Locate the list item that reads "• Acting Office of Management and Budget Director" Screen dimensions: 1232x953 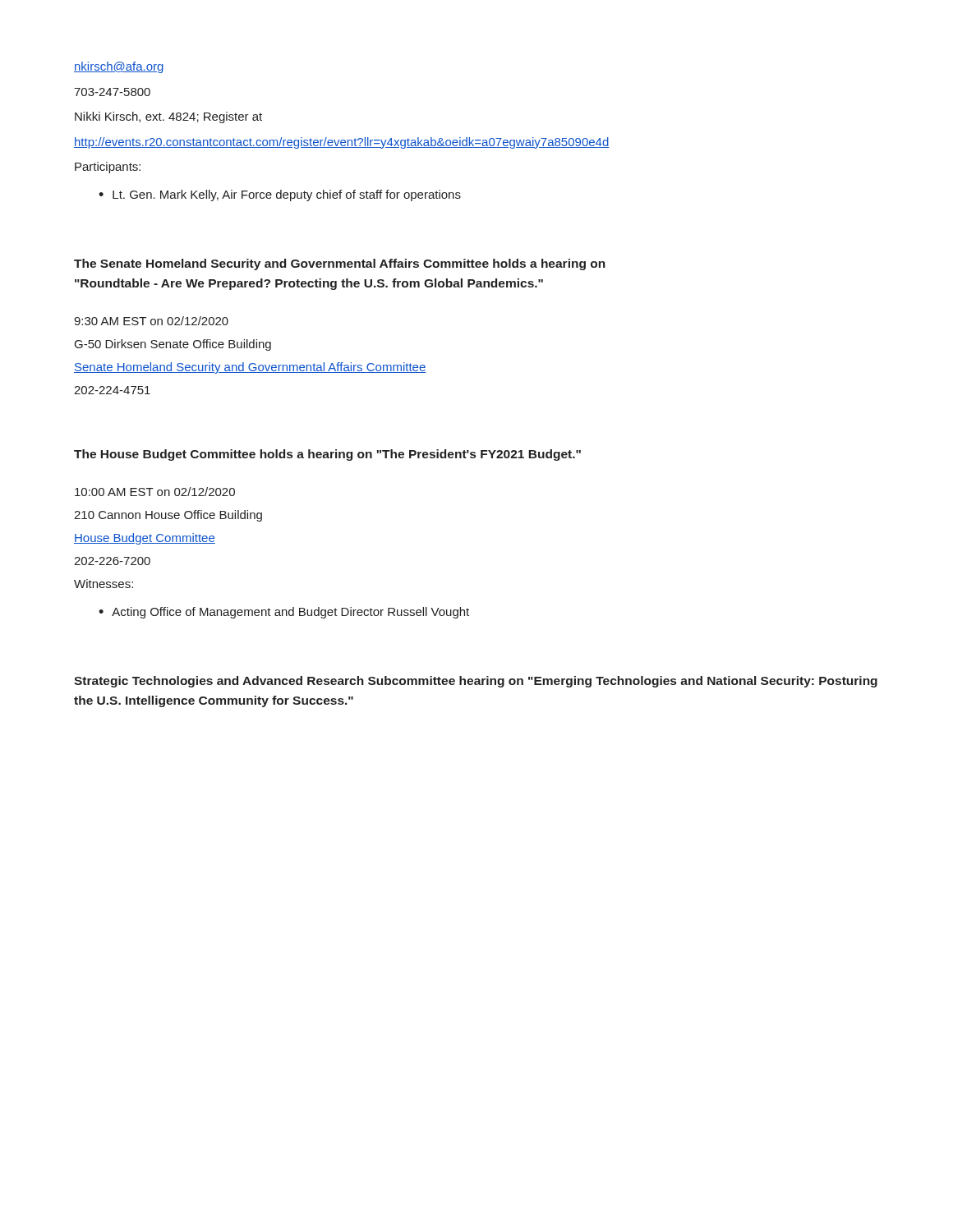click(x=284, y=612)
